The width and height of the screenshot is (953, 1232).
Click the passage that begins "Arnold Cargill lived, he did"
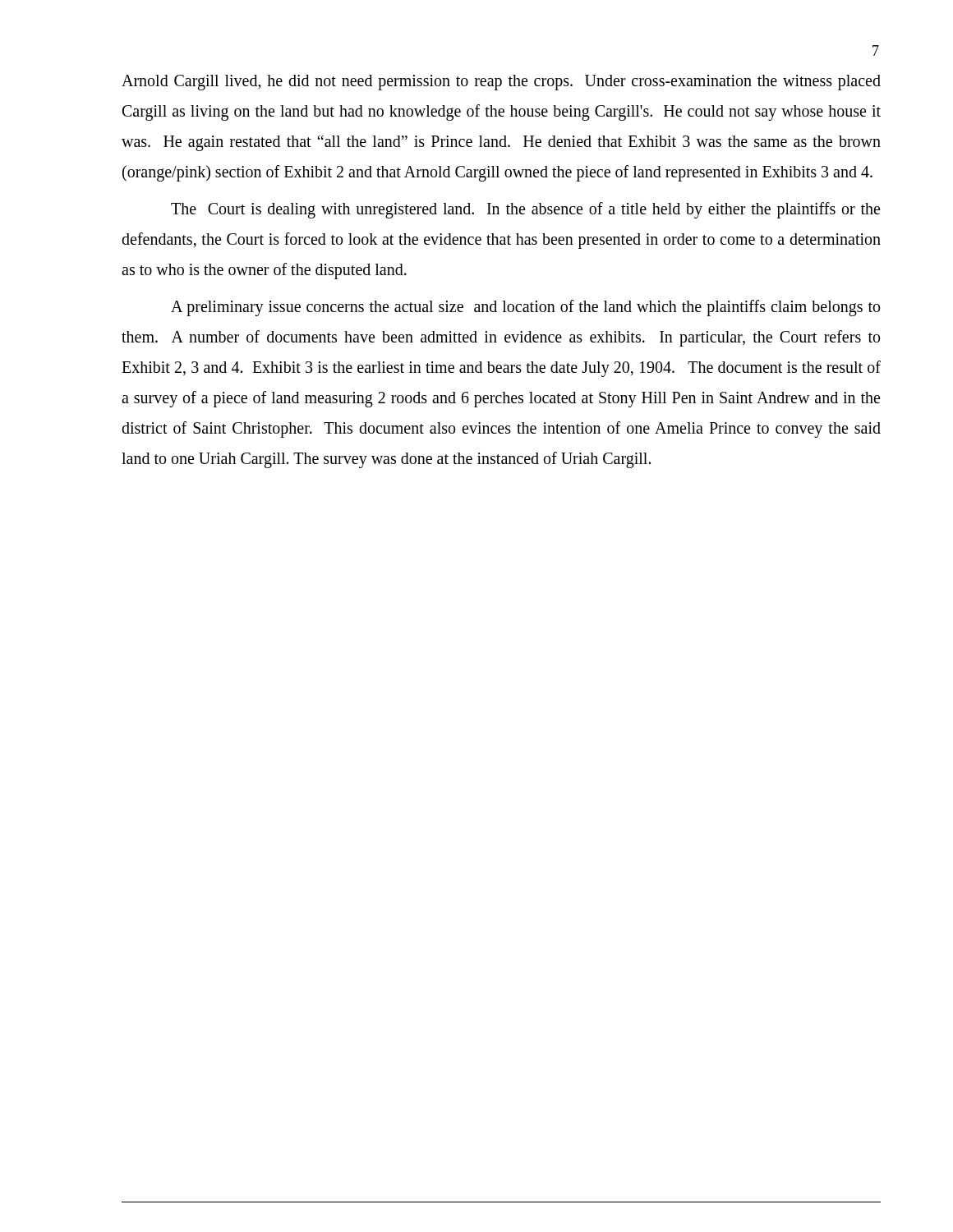coord(501,126)
